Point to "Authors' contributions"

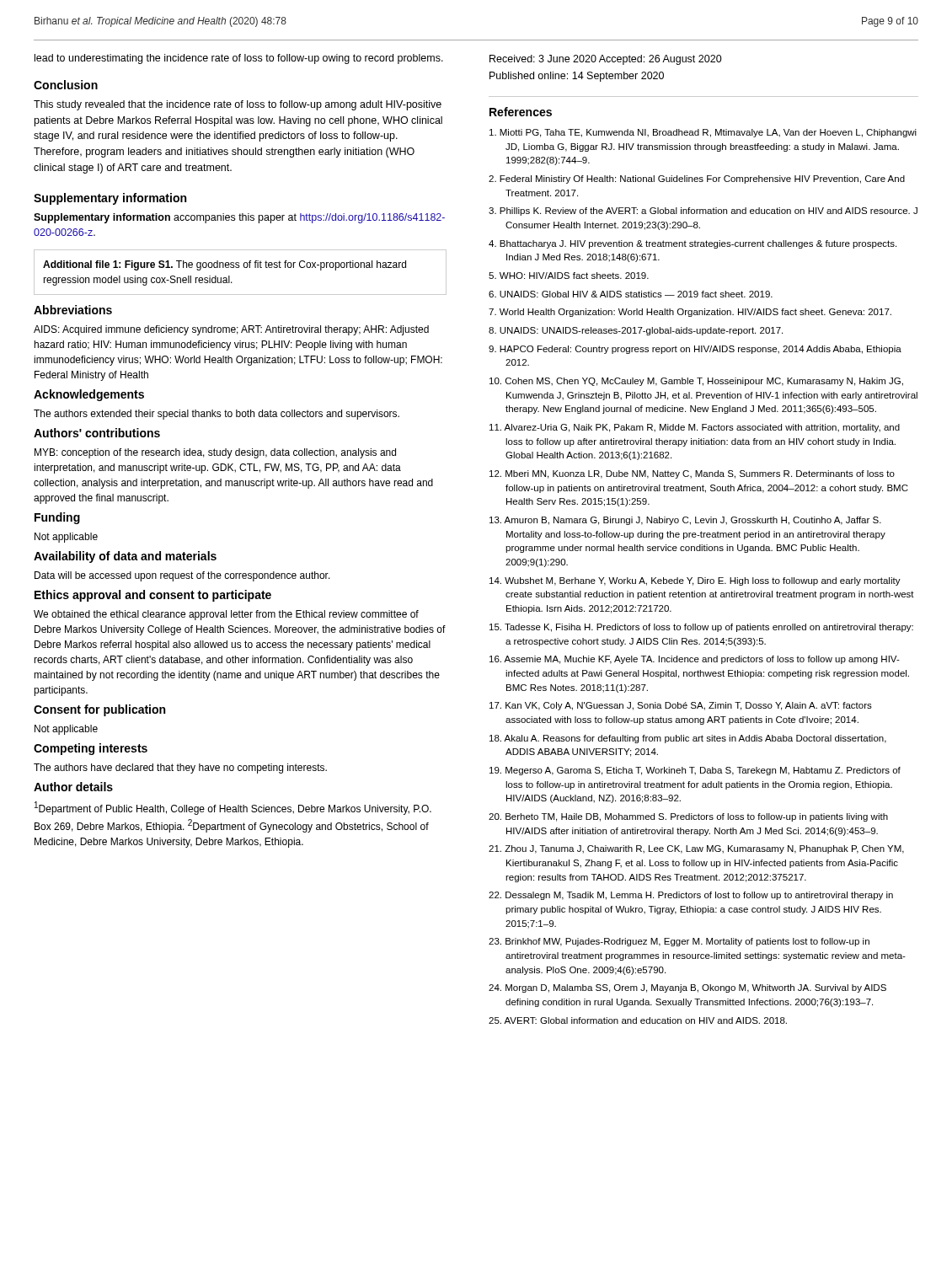[x=97, y=433]
